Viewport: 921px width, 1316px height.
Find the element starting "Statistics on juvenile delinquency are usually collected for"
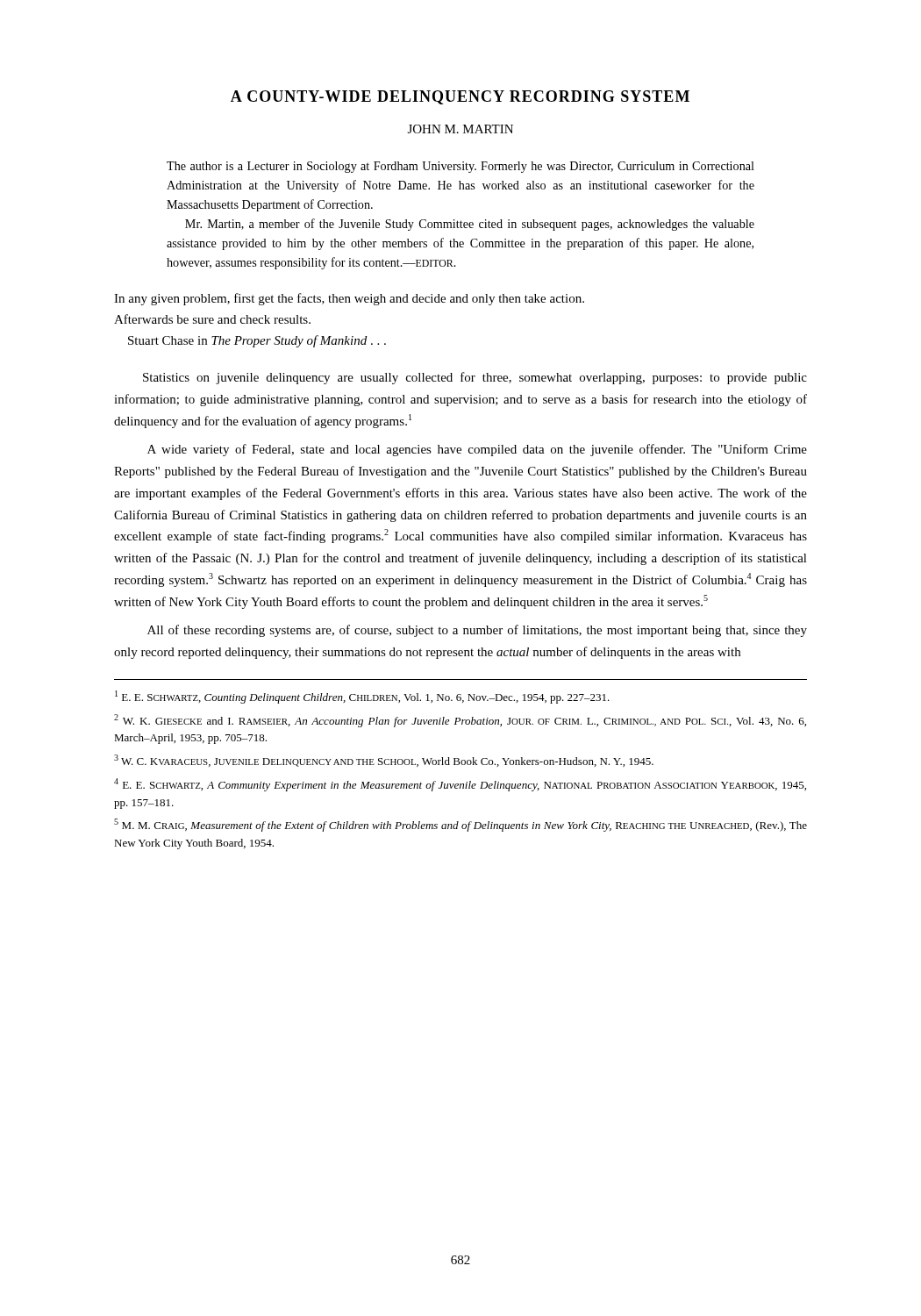[460, 399]
